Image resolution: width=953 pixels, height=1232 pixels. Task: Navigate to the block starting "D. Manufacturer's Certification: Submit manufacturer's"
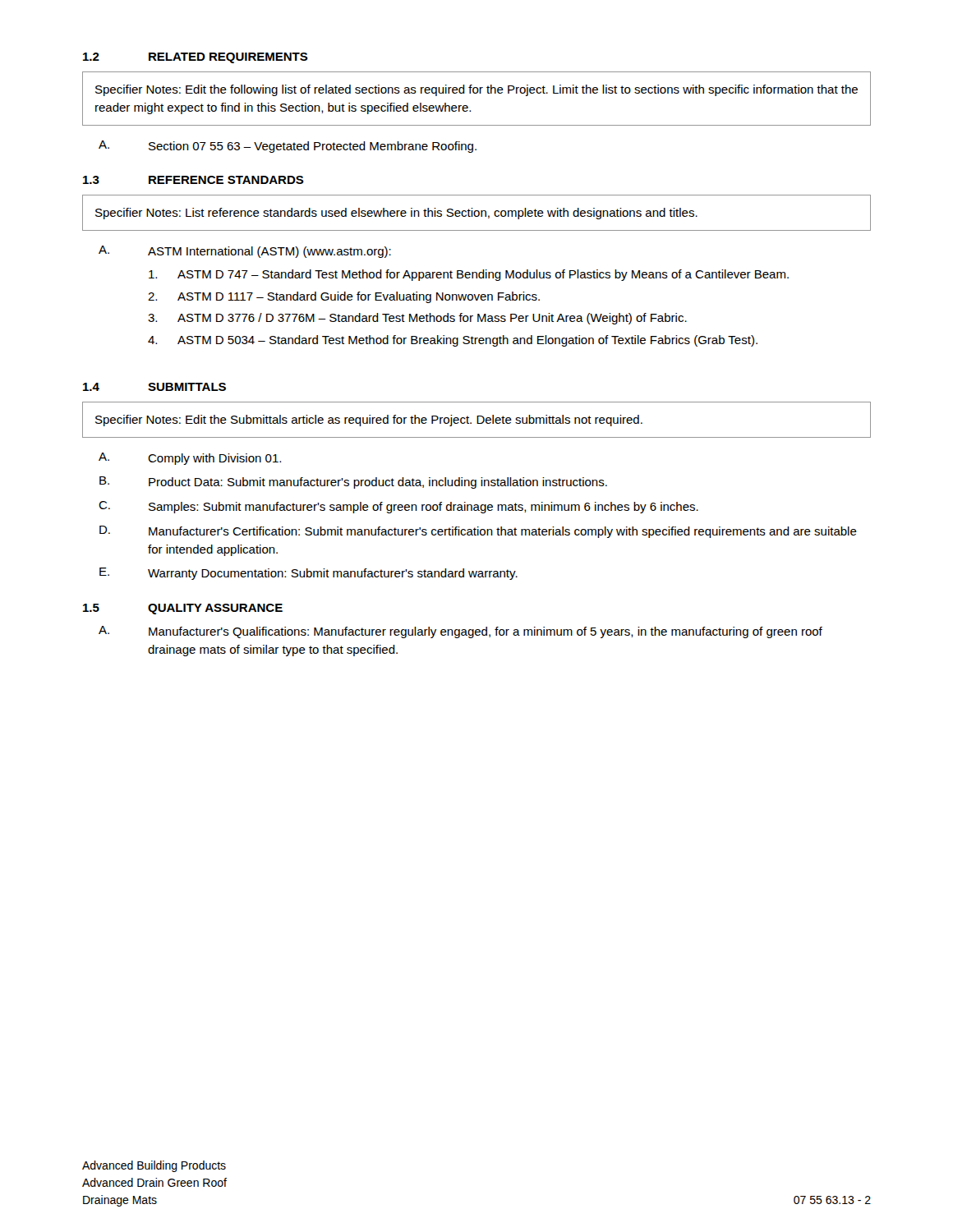click(476, 540)
